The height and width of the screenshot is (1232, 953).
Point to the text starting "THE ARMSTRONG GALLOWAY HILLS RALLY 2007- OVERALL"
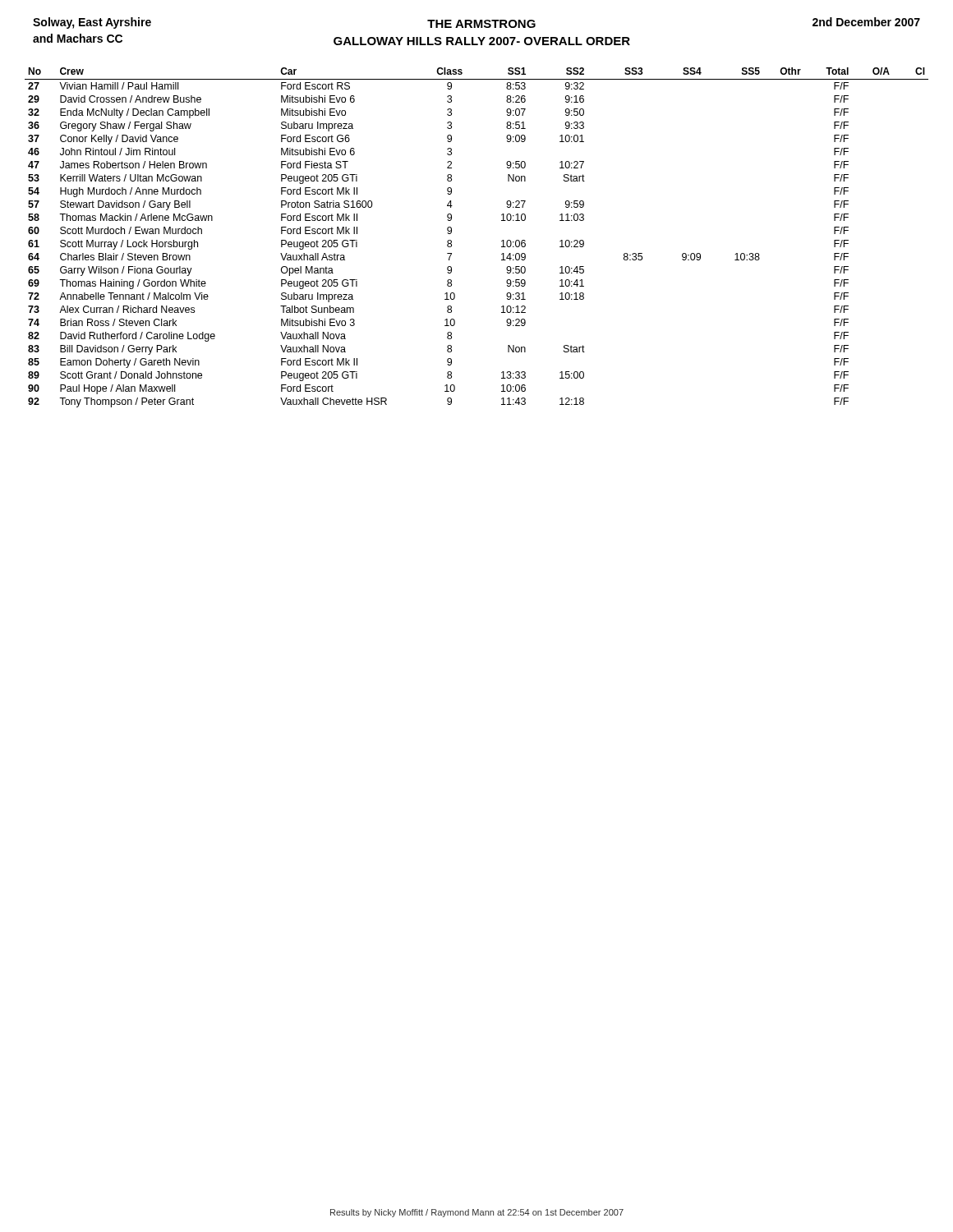(x=482, y=32)
